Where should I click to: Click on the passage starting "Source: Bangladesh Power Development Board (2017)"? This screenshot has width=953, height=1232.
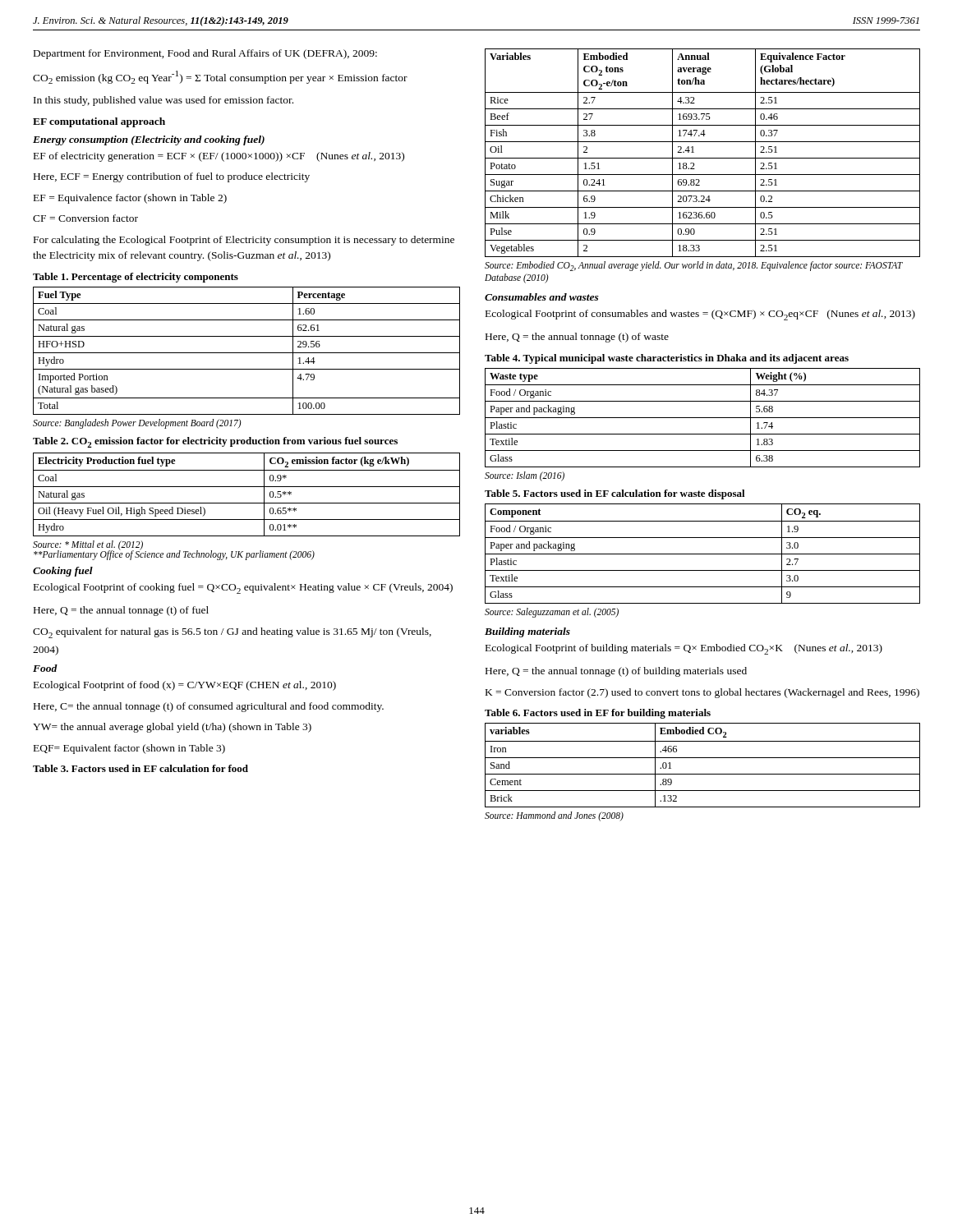coord(137,423)
